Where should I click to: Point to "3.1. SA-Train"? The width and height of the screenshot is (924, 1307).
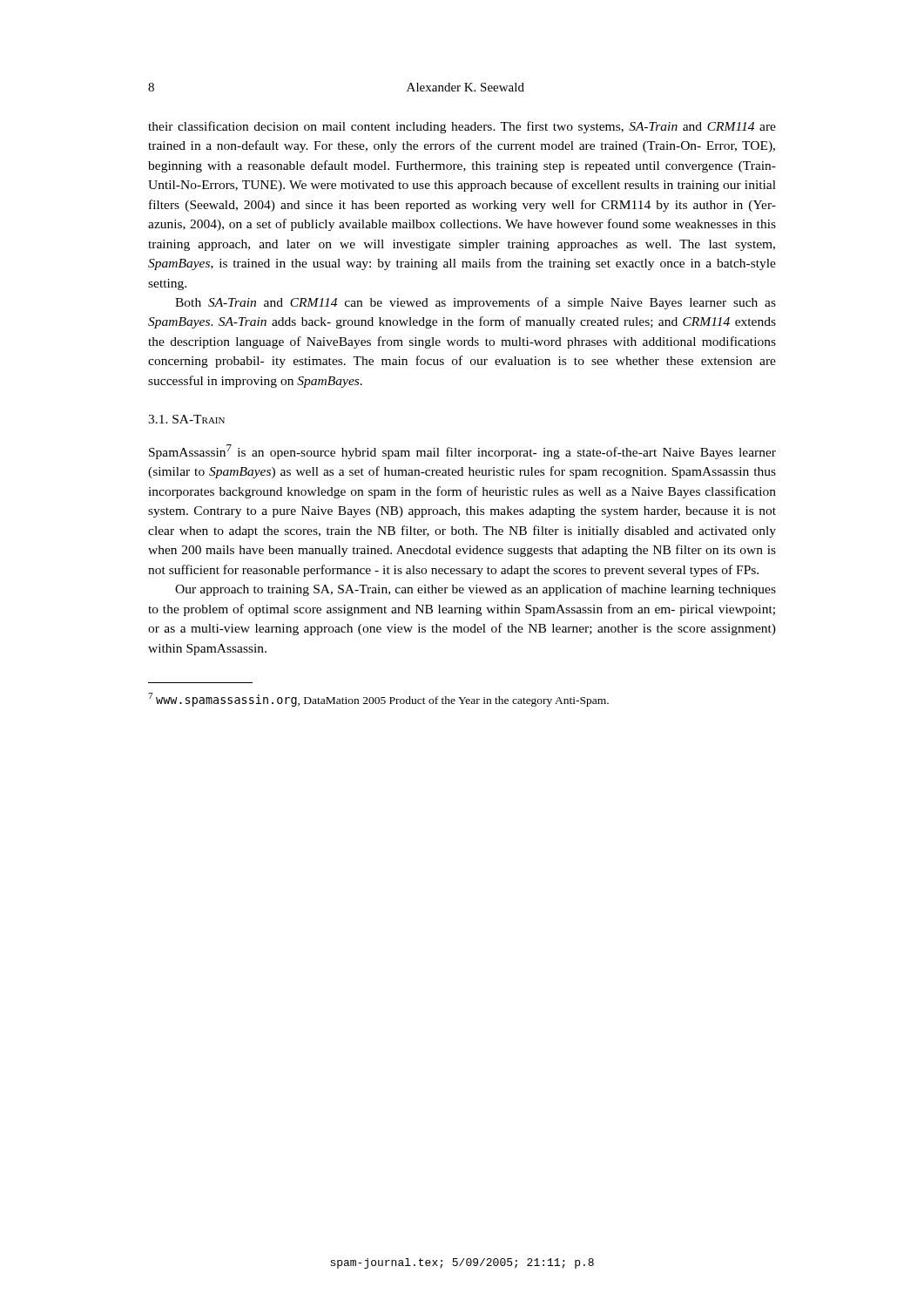pyautogui.click(x=186, y=419)
